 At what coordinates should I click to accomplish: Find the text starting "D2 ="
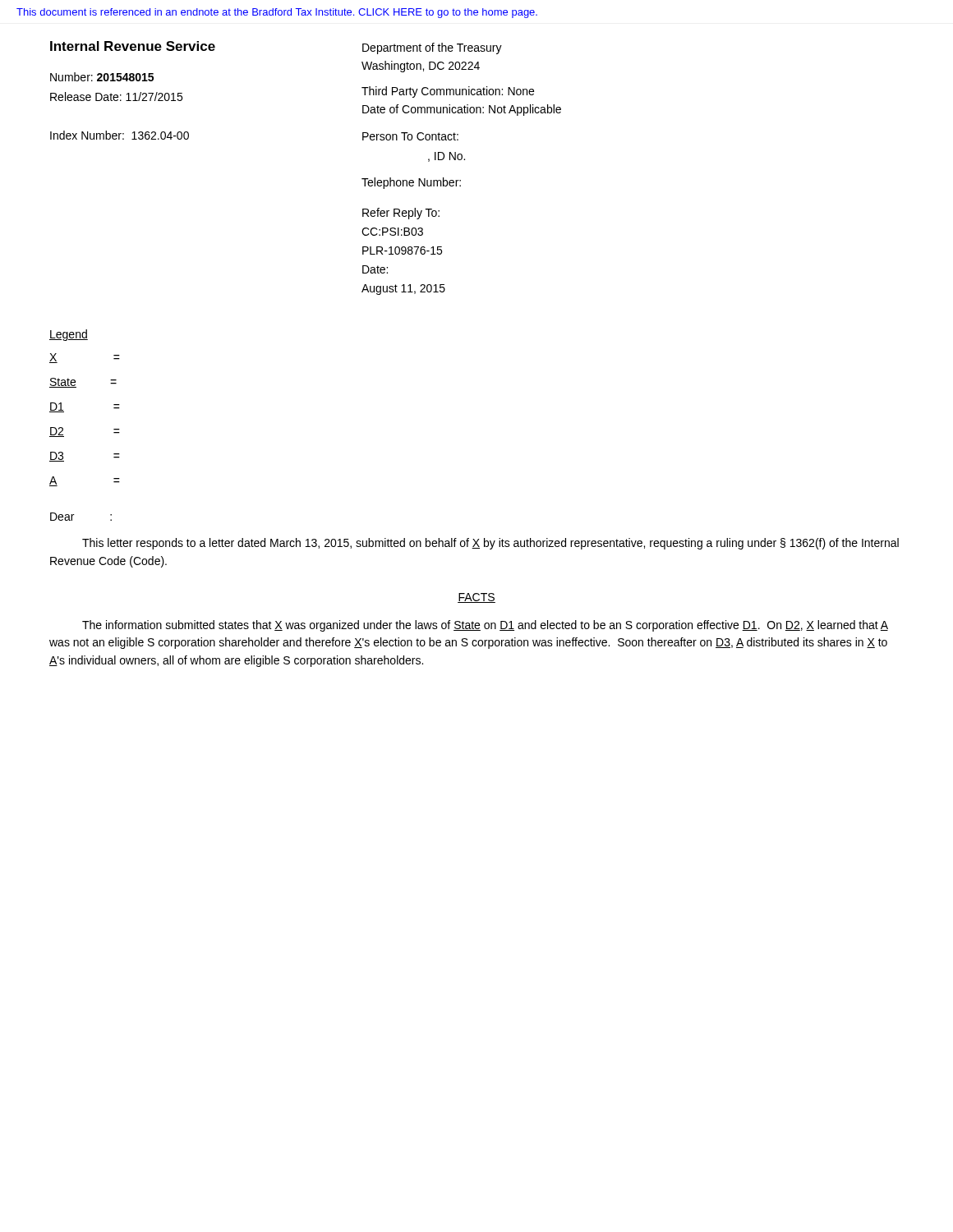click(56, 432)
